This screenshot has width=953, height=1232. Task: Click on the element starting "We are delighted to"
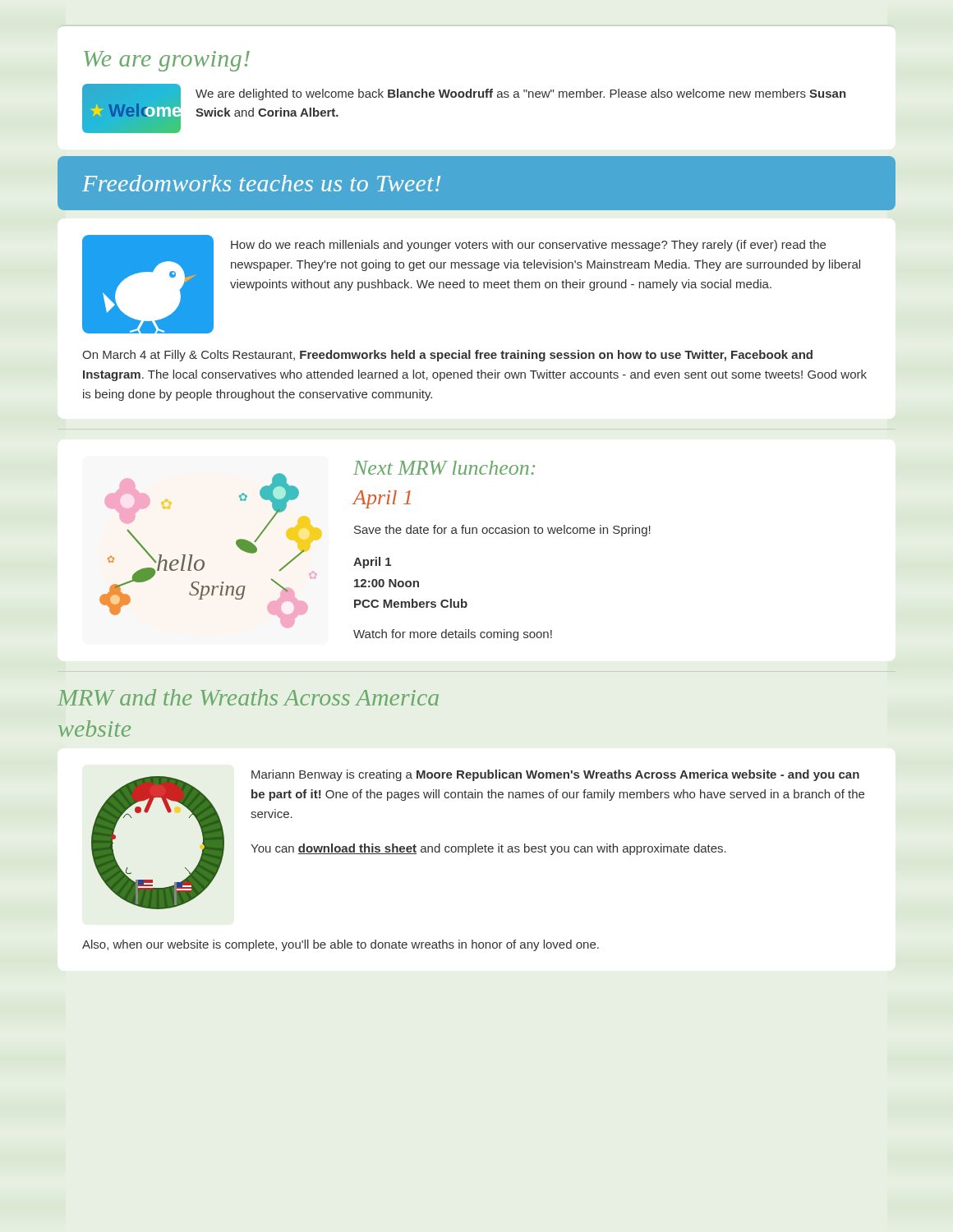(533, 103)
